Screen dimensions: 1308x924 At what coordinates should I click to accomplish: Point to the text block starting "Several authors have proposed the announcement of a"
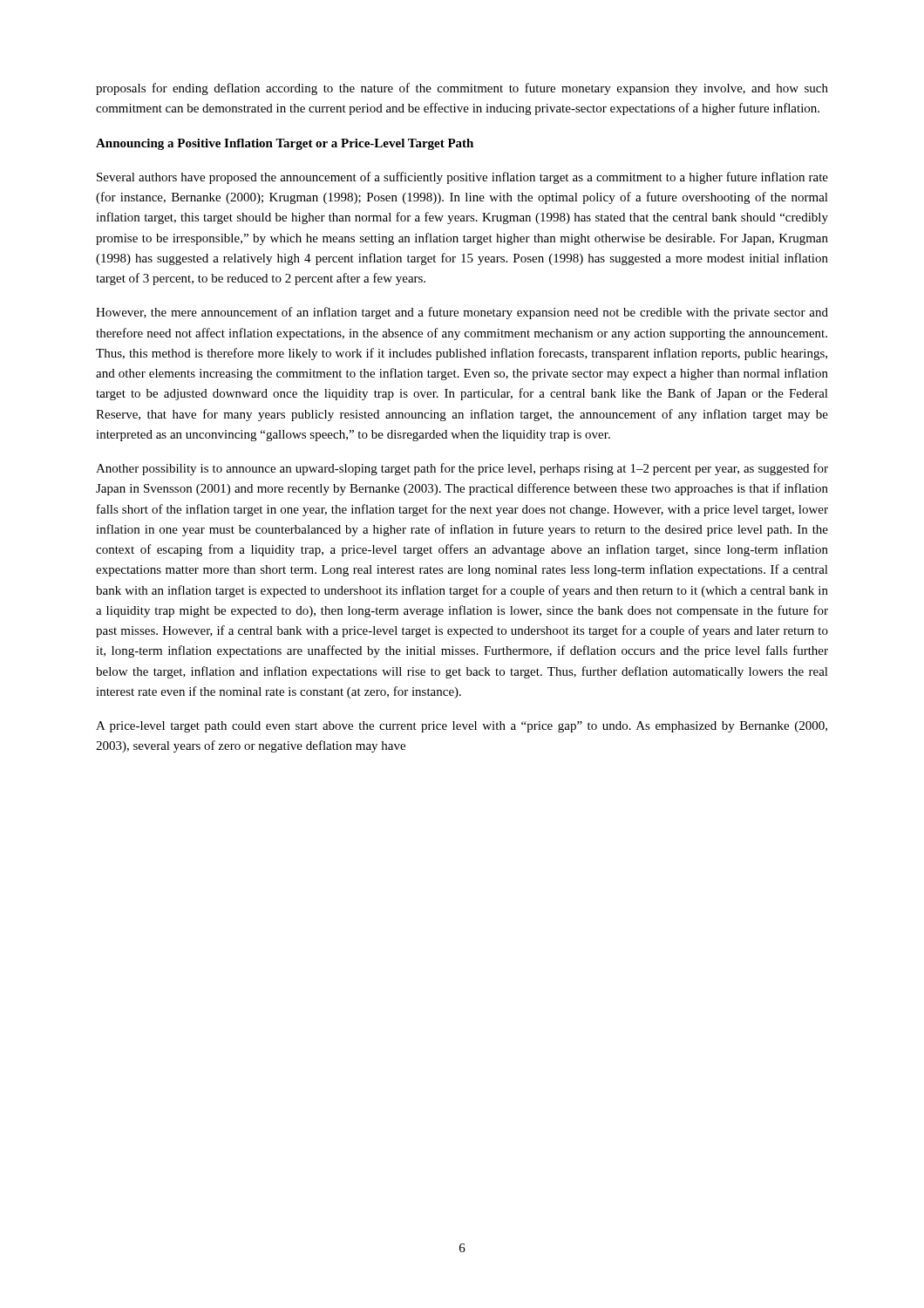(x=462, y=228)
